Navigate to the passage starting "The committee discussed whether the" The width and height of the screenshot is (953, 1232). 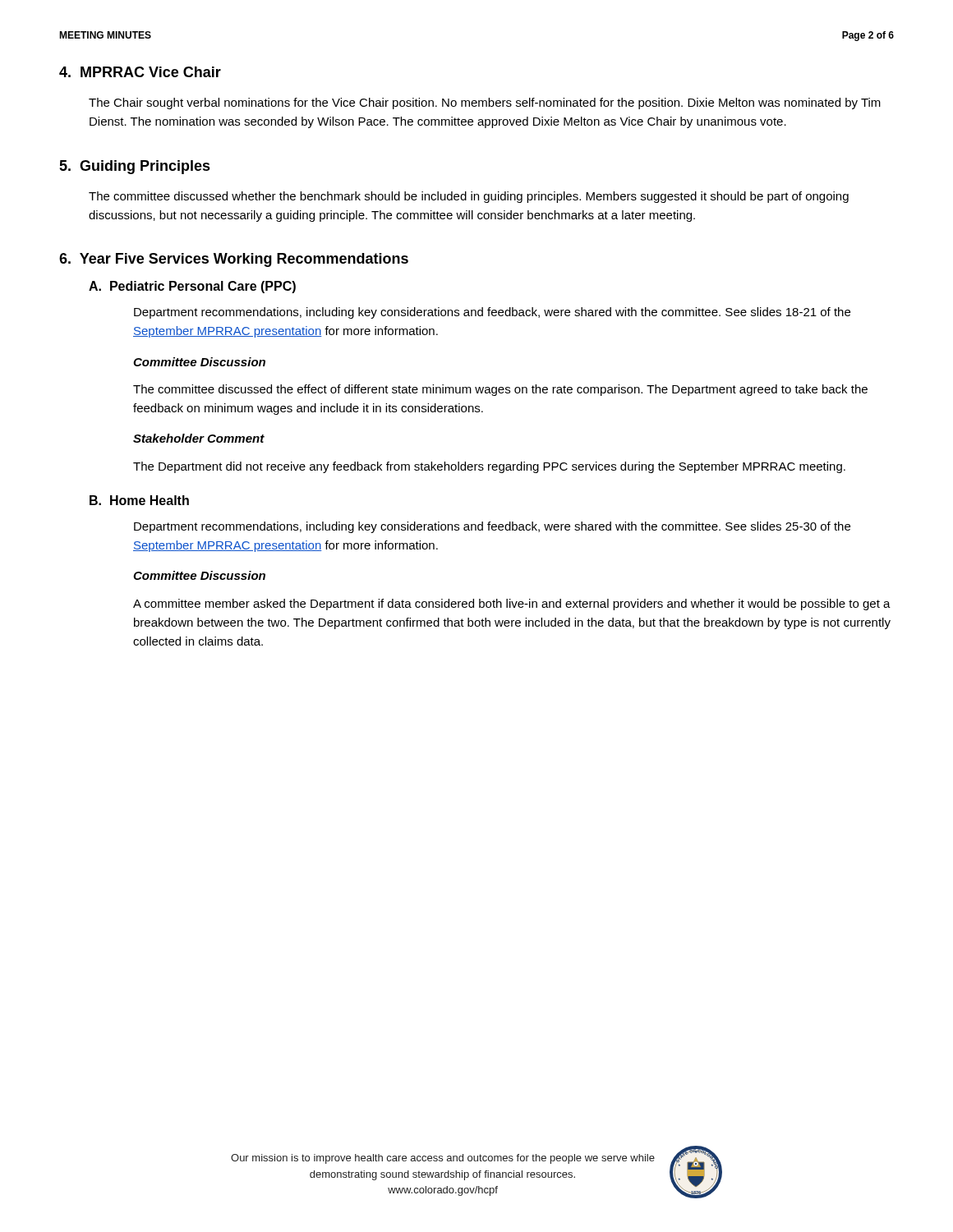(x=491, y=205)
